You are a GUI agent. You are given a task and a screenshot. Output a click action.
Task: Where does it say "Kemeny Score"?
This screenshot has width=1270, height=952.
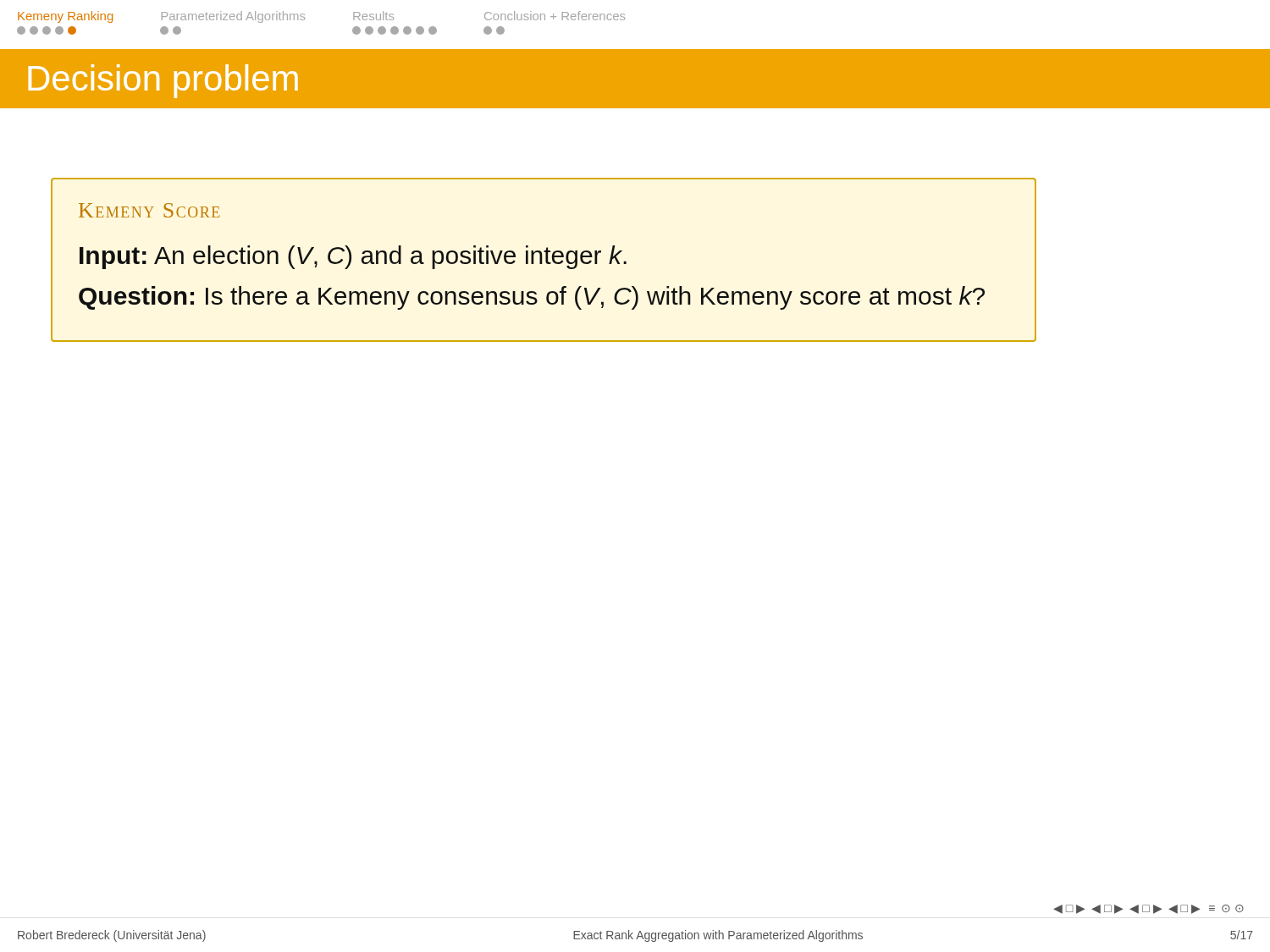pos(150,210)
